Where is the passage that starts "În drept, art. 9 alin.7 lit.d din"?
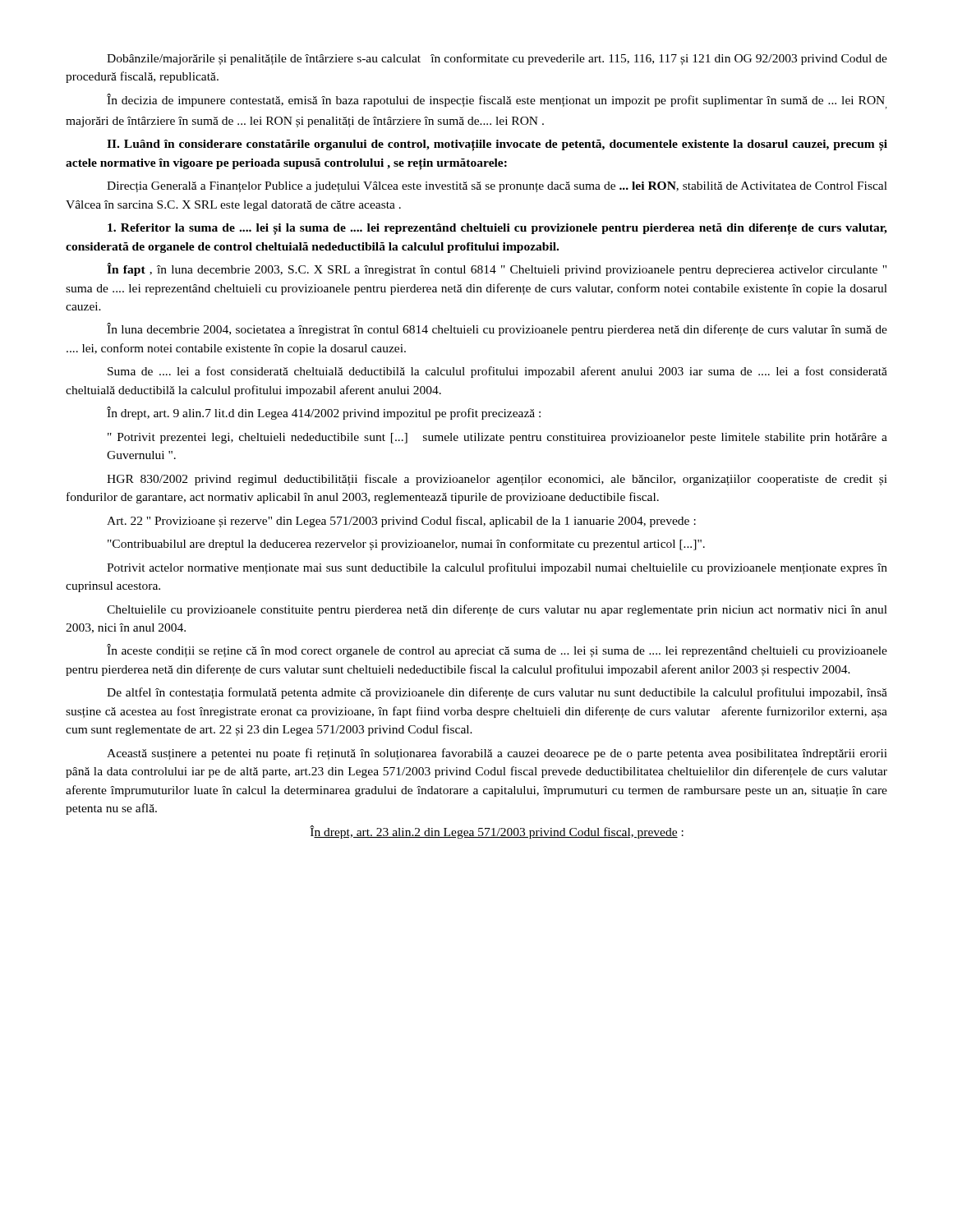Viewport: 953px width, 1232px height. click(x=476, y=414)
